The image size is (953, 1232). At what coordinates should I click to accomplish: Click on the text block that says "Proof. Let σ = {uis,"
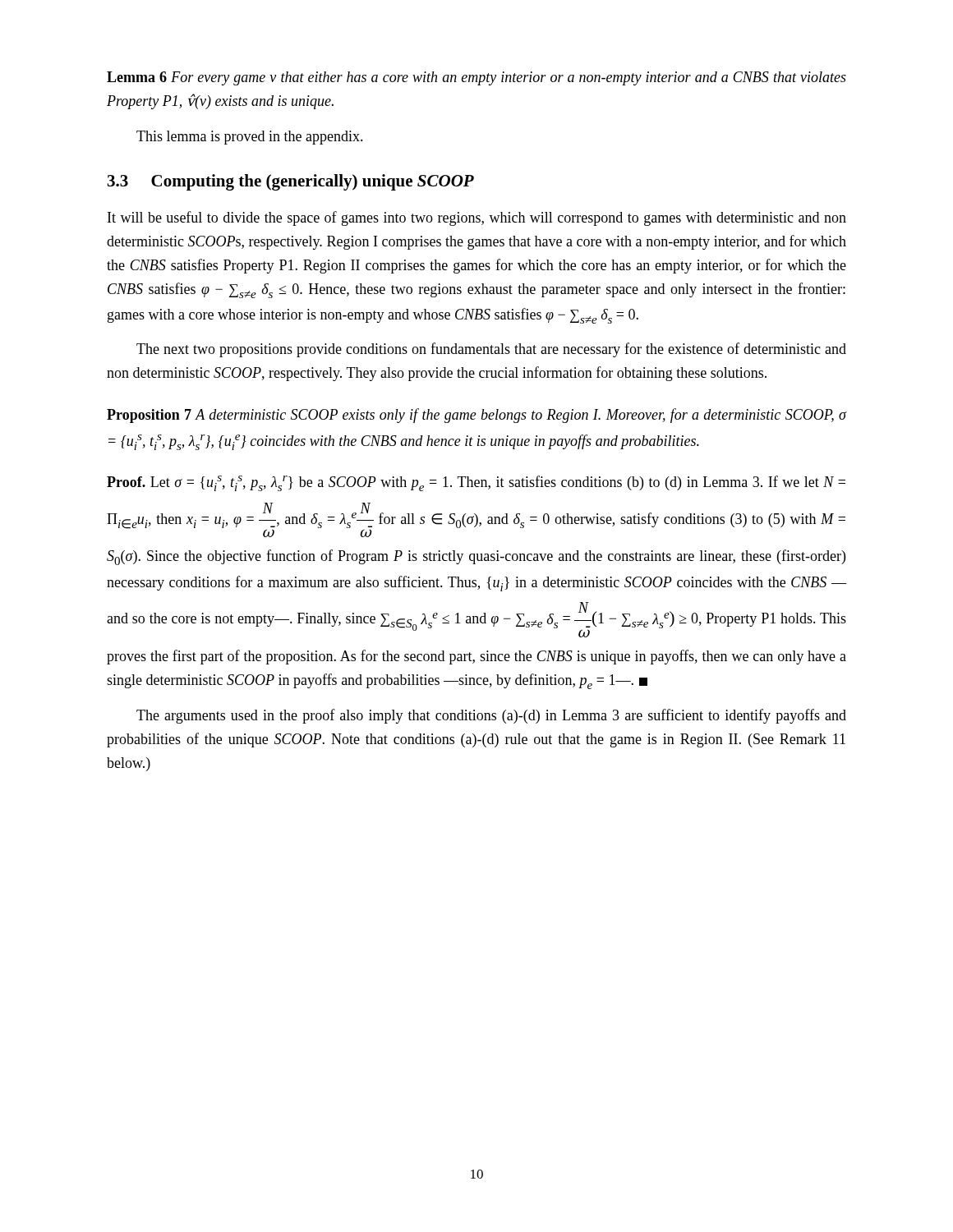pos(476,581)
